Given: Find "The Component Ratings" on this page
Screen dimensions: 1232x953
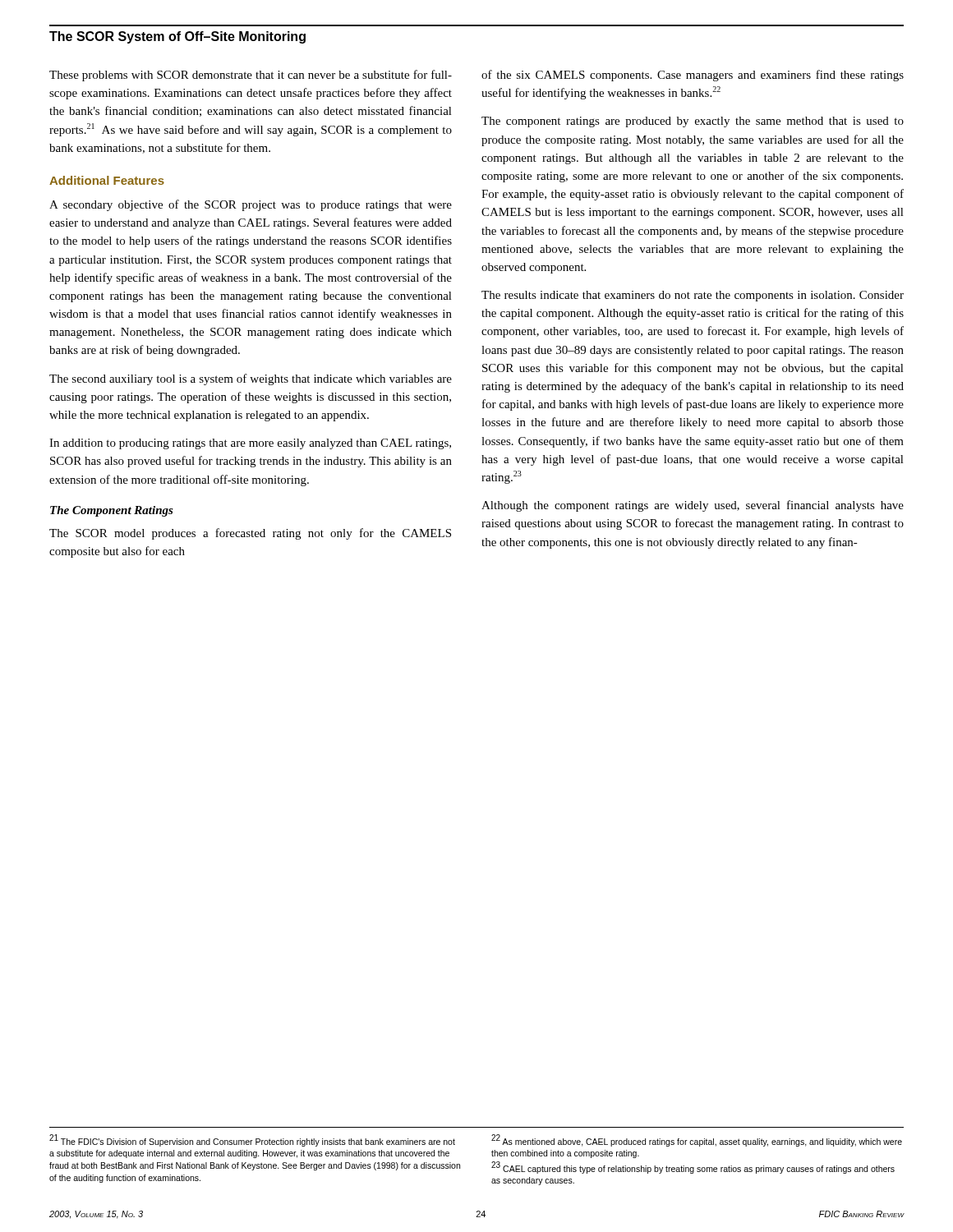Looking at the screenshot, I should pyautogui.click(x=111, y=510).
